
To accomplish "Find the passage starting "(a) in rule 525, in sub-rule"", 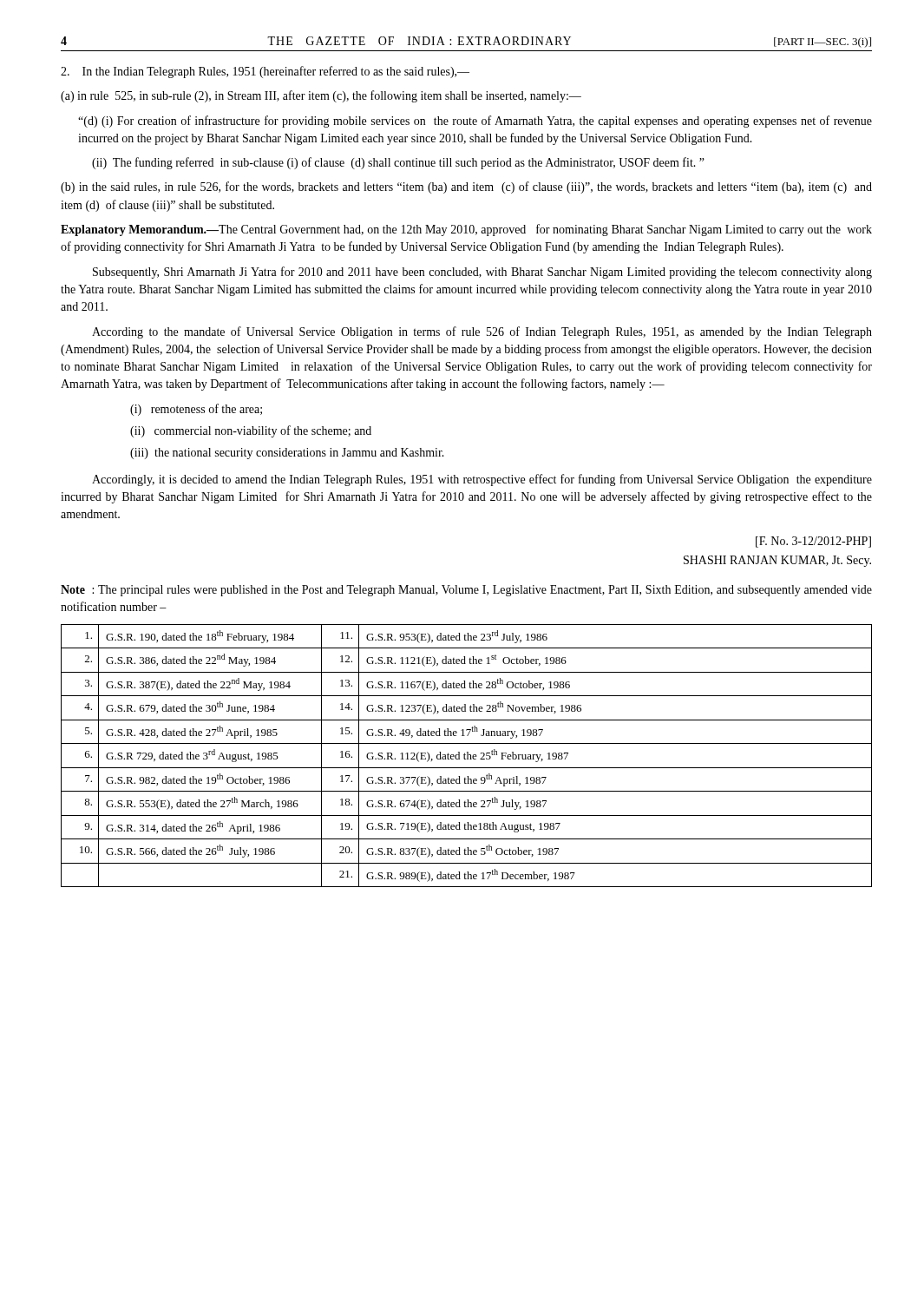I will tap(321, 96).
